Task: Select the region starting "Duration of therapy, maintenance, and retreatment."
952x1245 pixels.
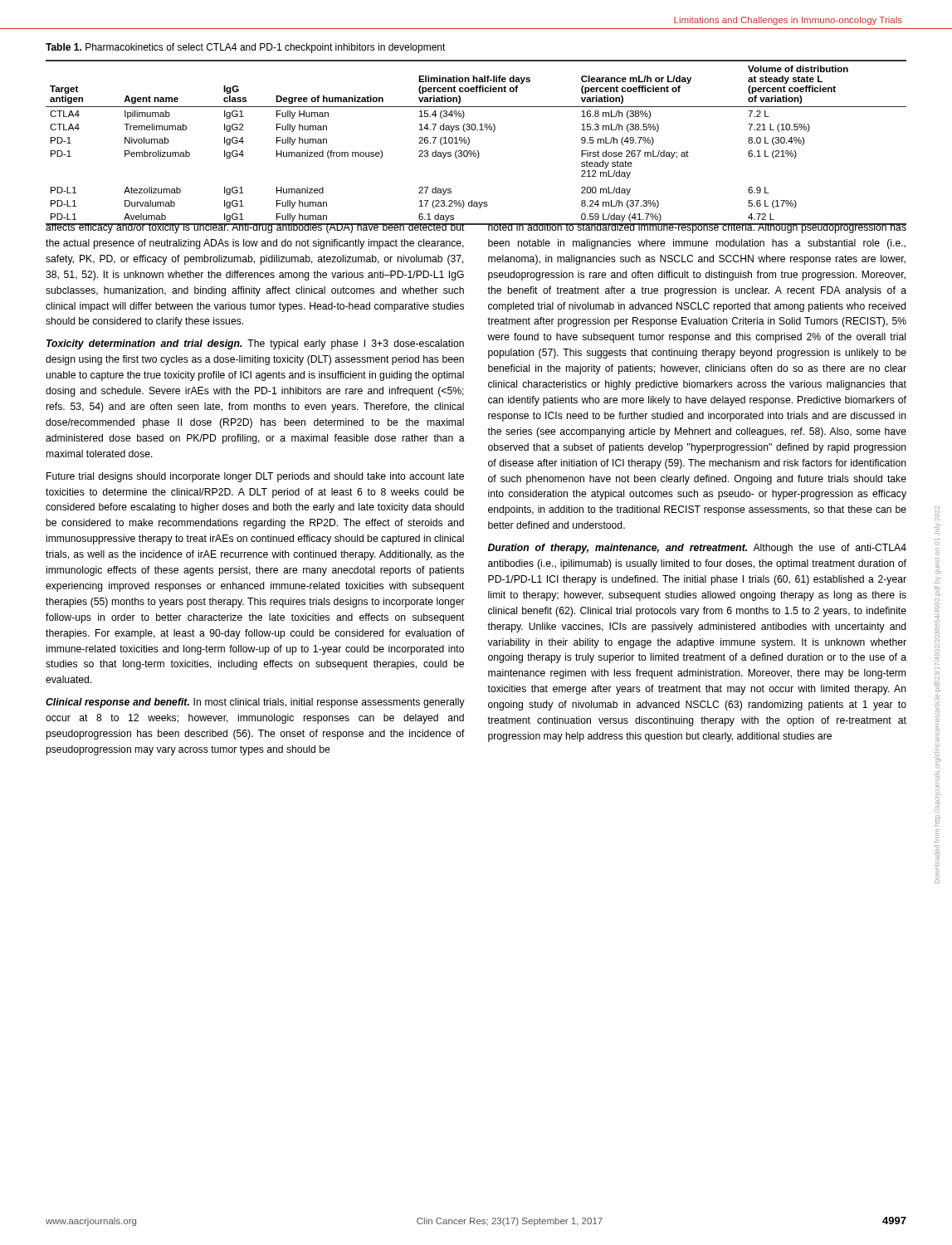Action: coord(697,642)
